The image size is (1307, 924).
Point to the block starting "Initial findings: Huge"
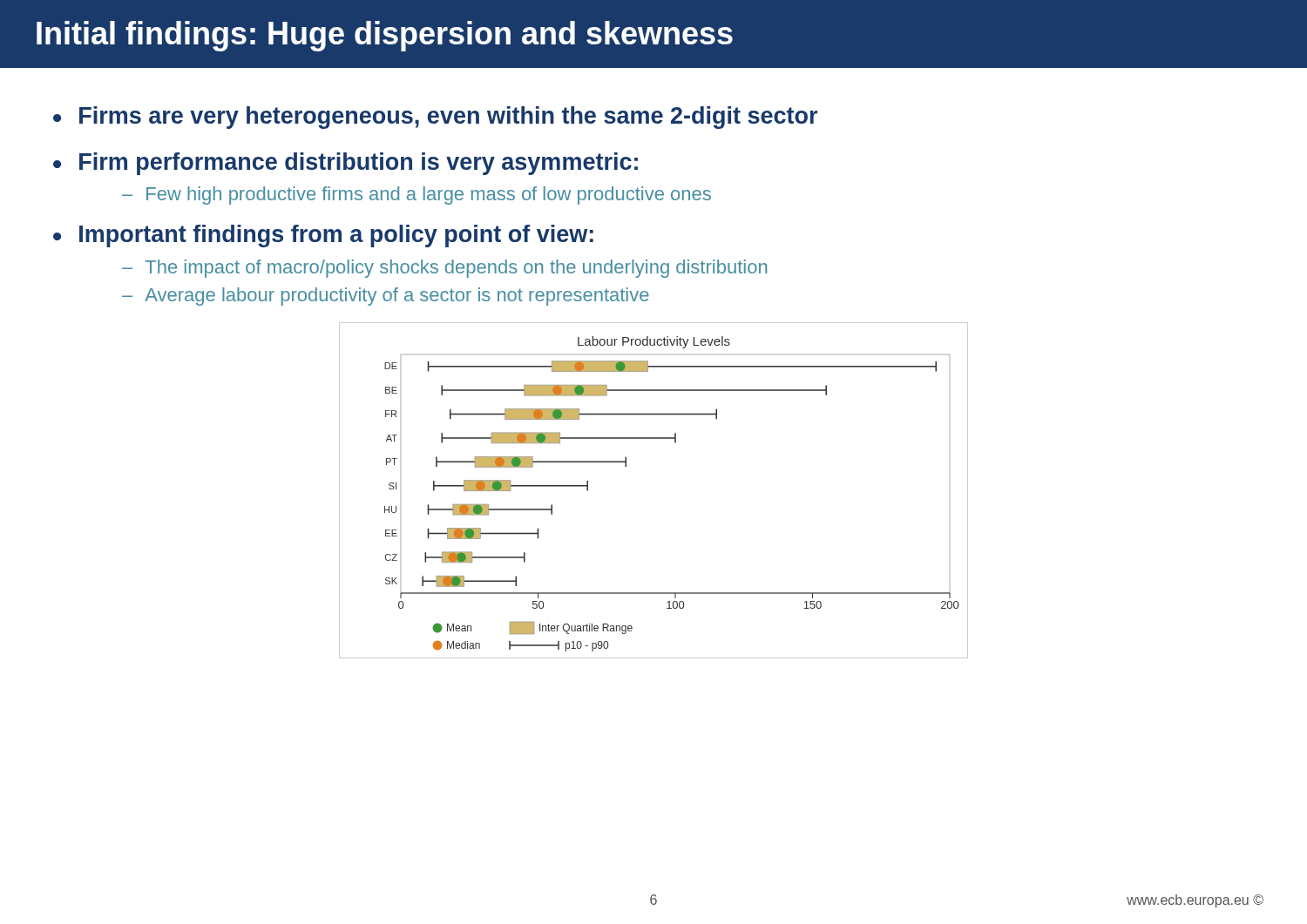pos(654,34)
